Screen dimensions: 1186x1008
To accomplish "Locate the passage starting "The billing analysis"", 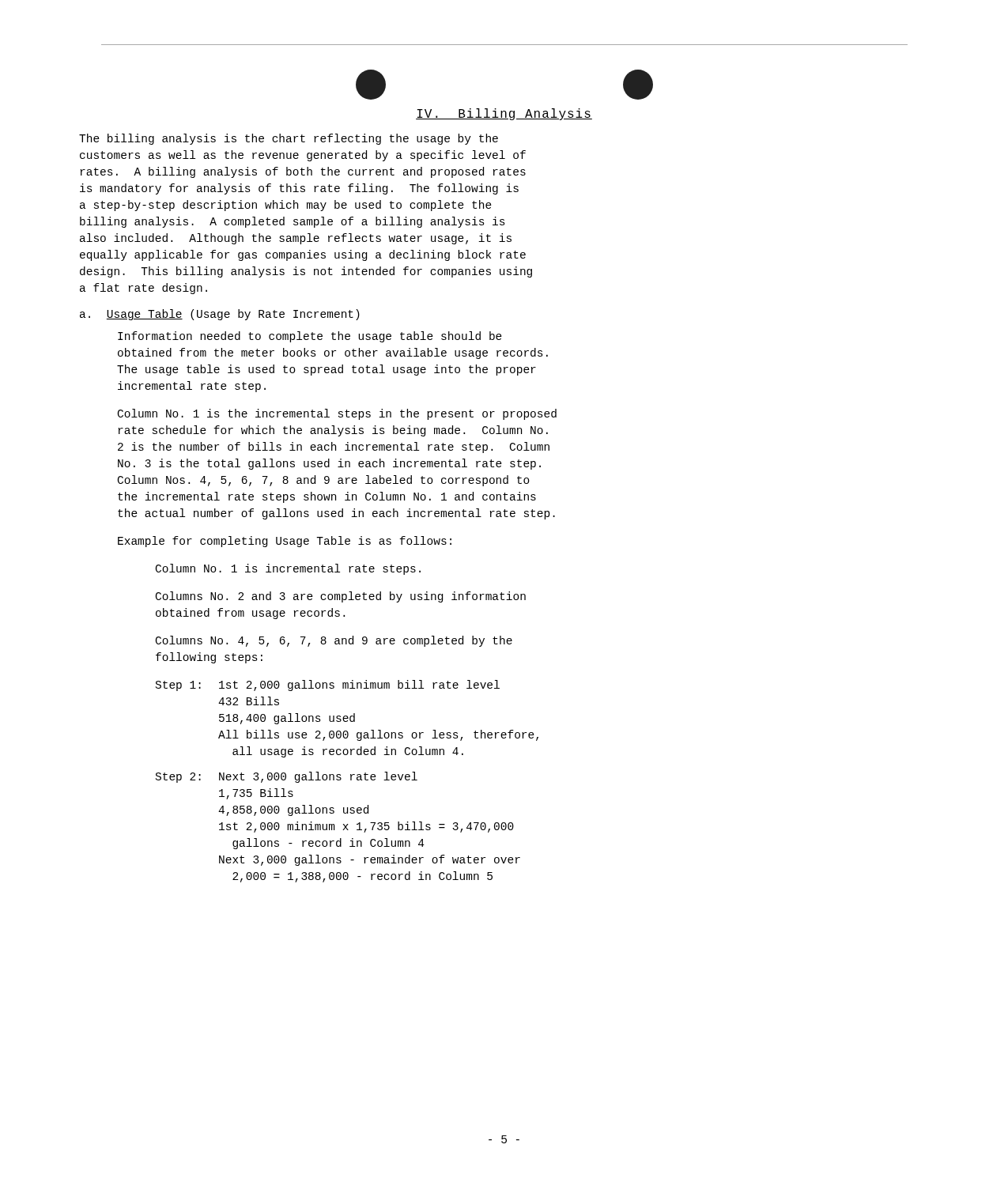I will pyautogui.click(x=306, y=214).
